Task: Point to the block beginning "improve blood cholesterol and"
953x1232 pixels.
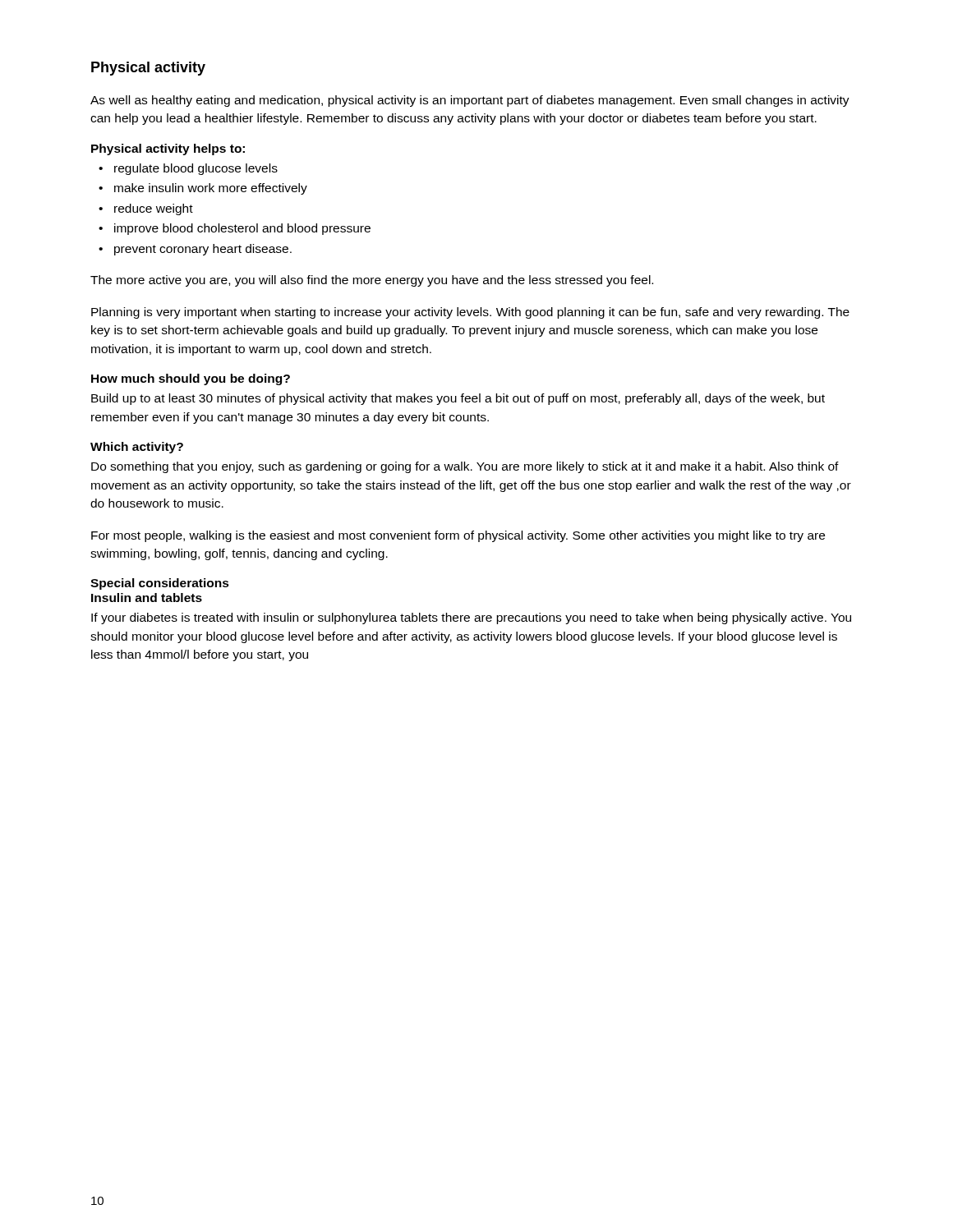Action: [242, 228]
